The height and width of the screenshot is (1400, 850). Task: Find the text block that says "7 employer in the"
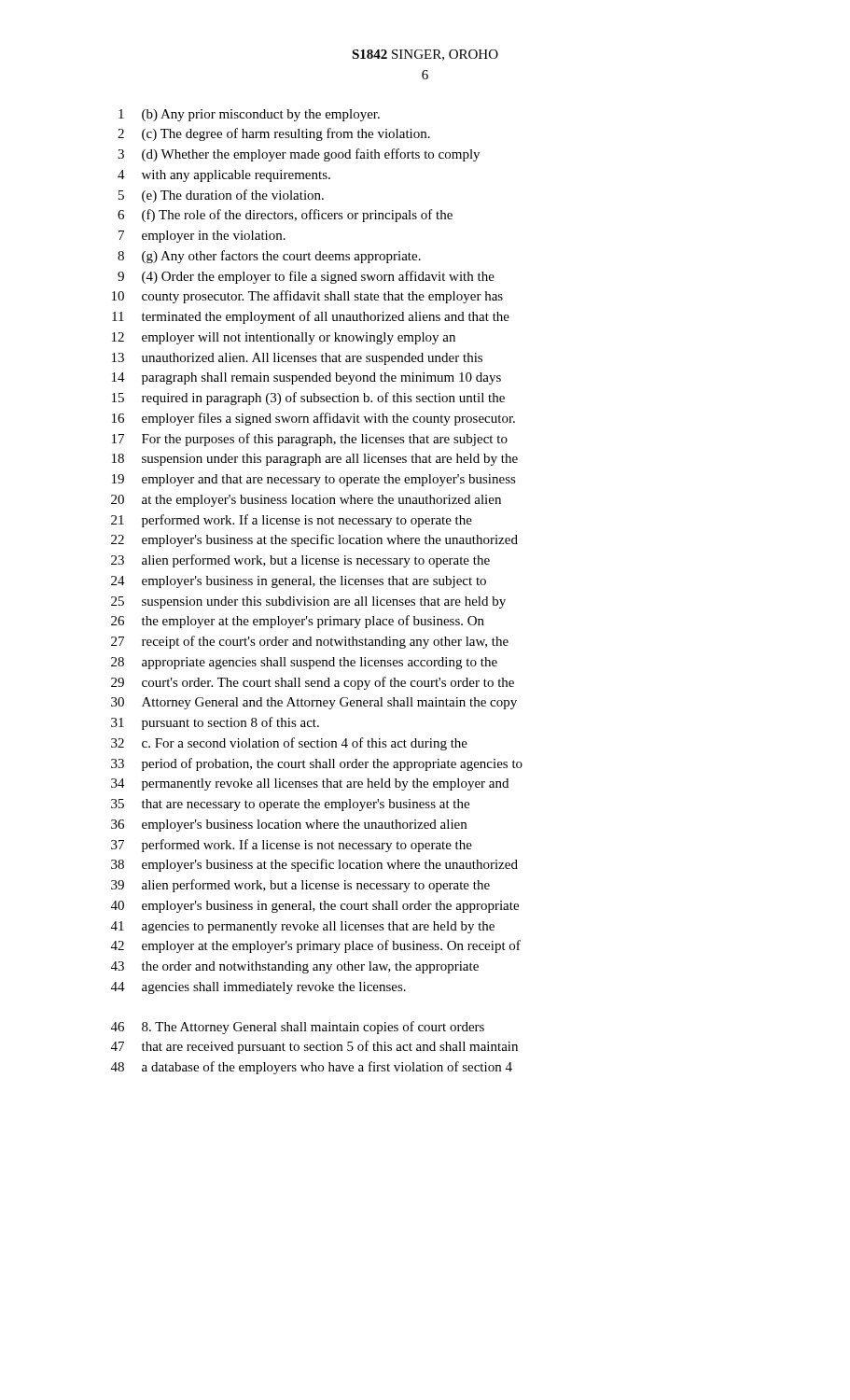point(202,237)
